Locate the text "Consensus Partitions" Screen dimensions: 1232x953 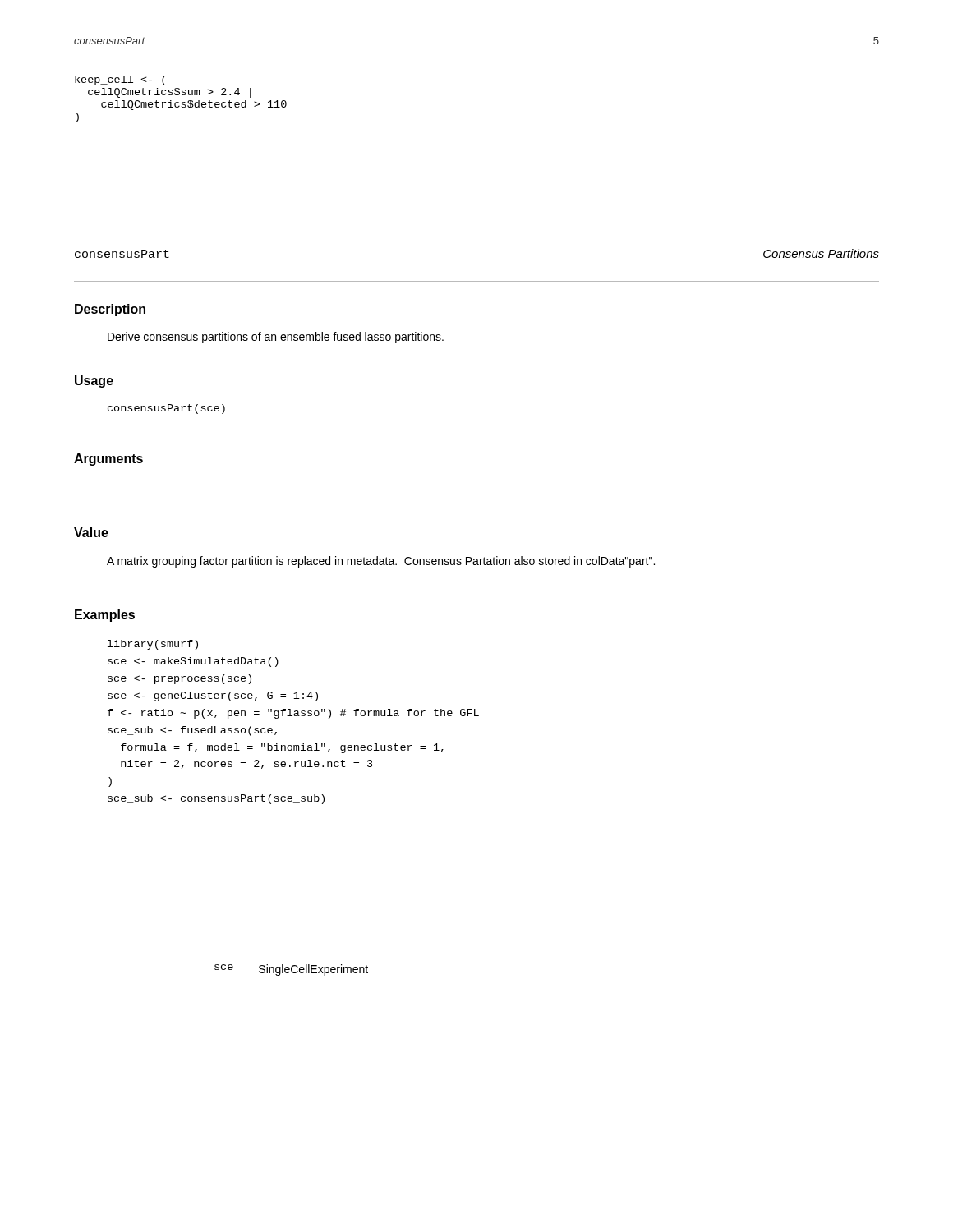[821, 253]
